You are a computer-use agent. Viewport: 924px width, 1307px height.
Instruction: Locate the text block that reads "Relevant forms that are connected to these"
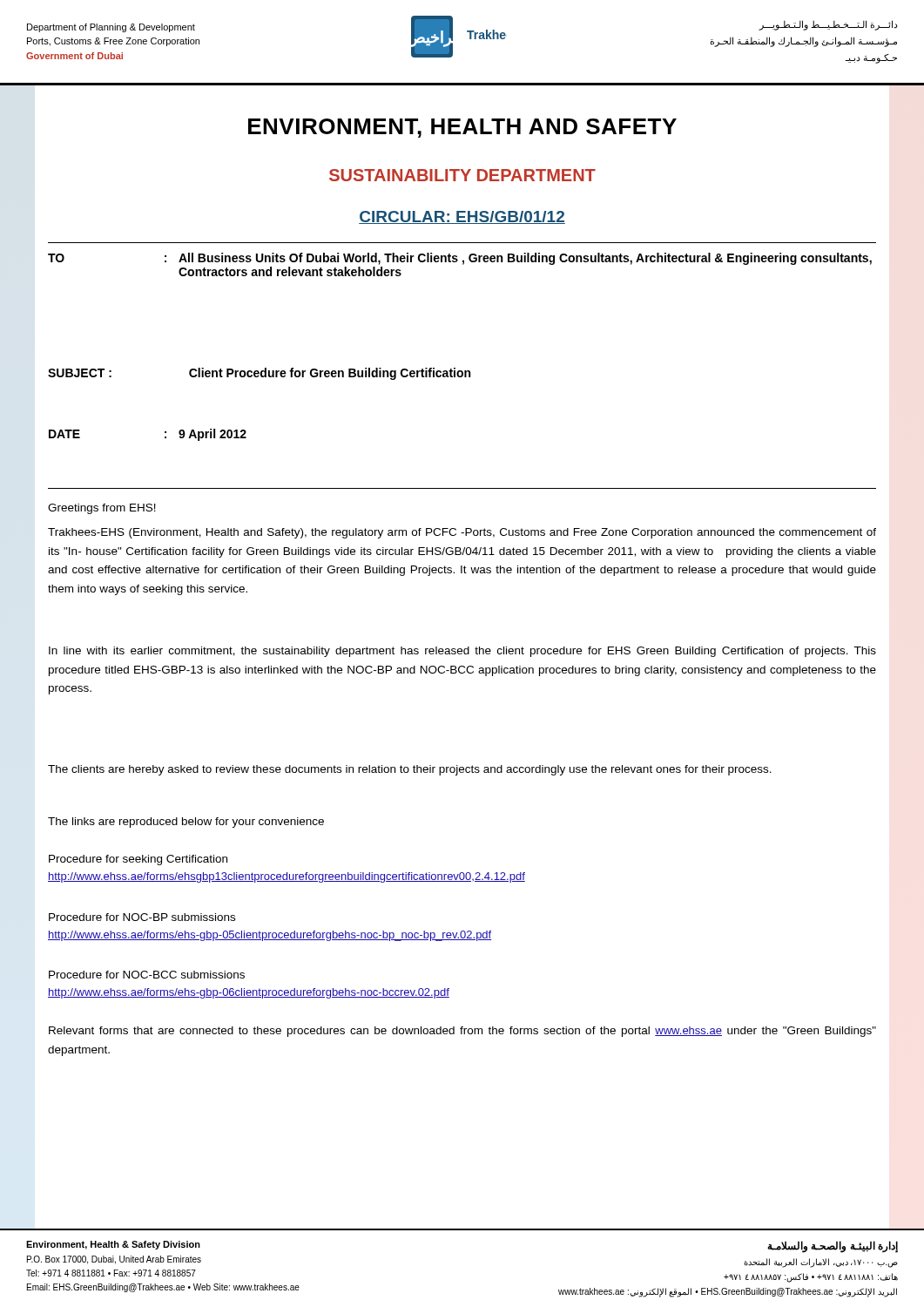coord(462,1040)
